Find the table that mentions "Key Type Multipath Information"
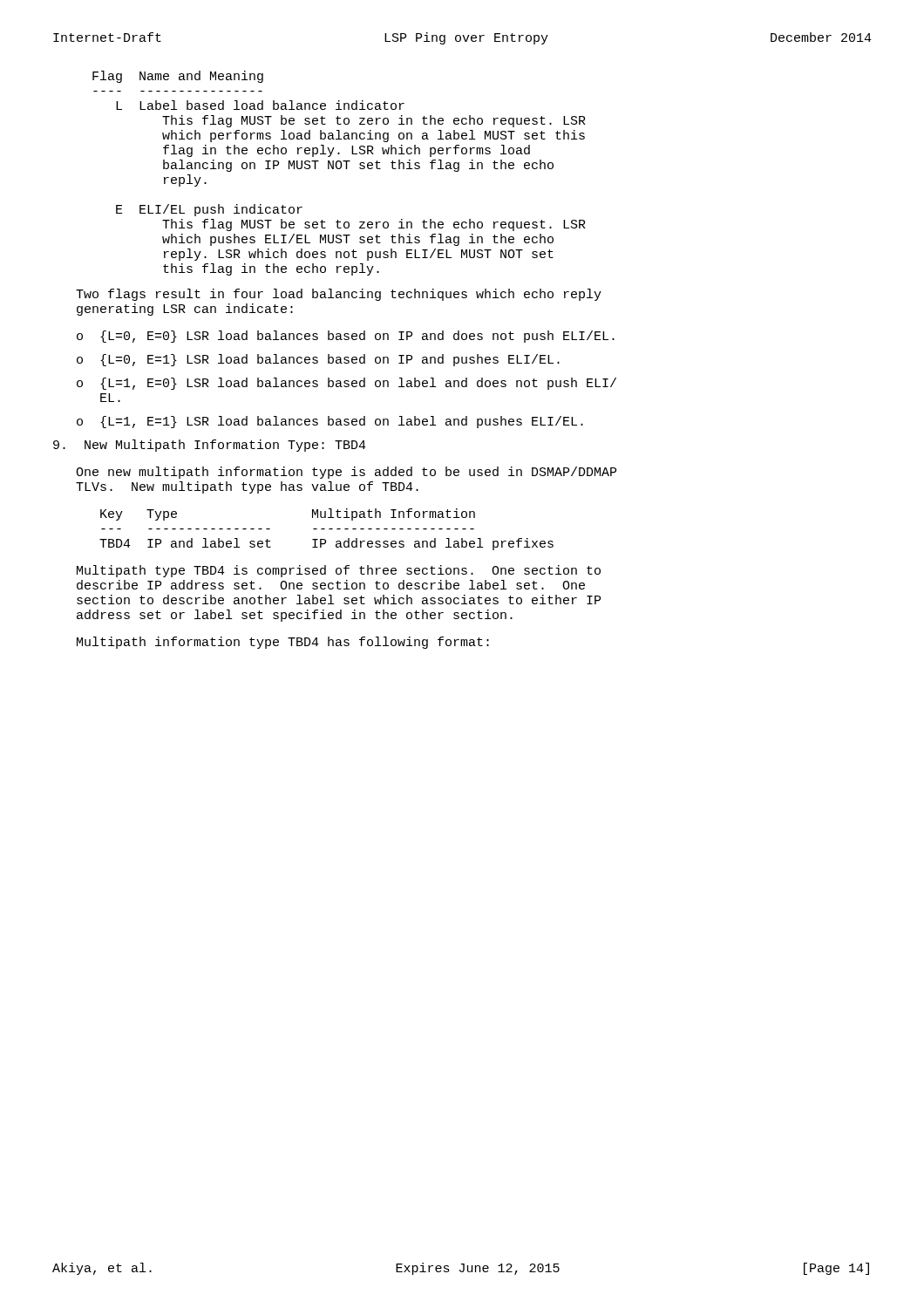924x1308 pixels. click(478, 530)
